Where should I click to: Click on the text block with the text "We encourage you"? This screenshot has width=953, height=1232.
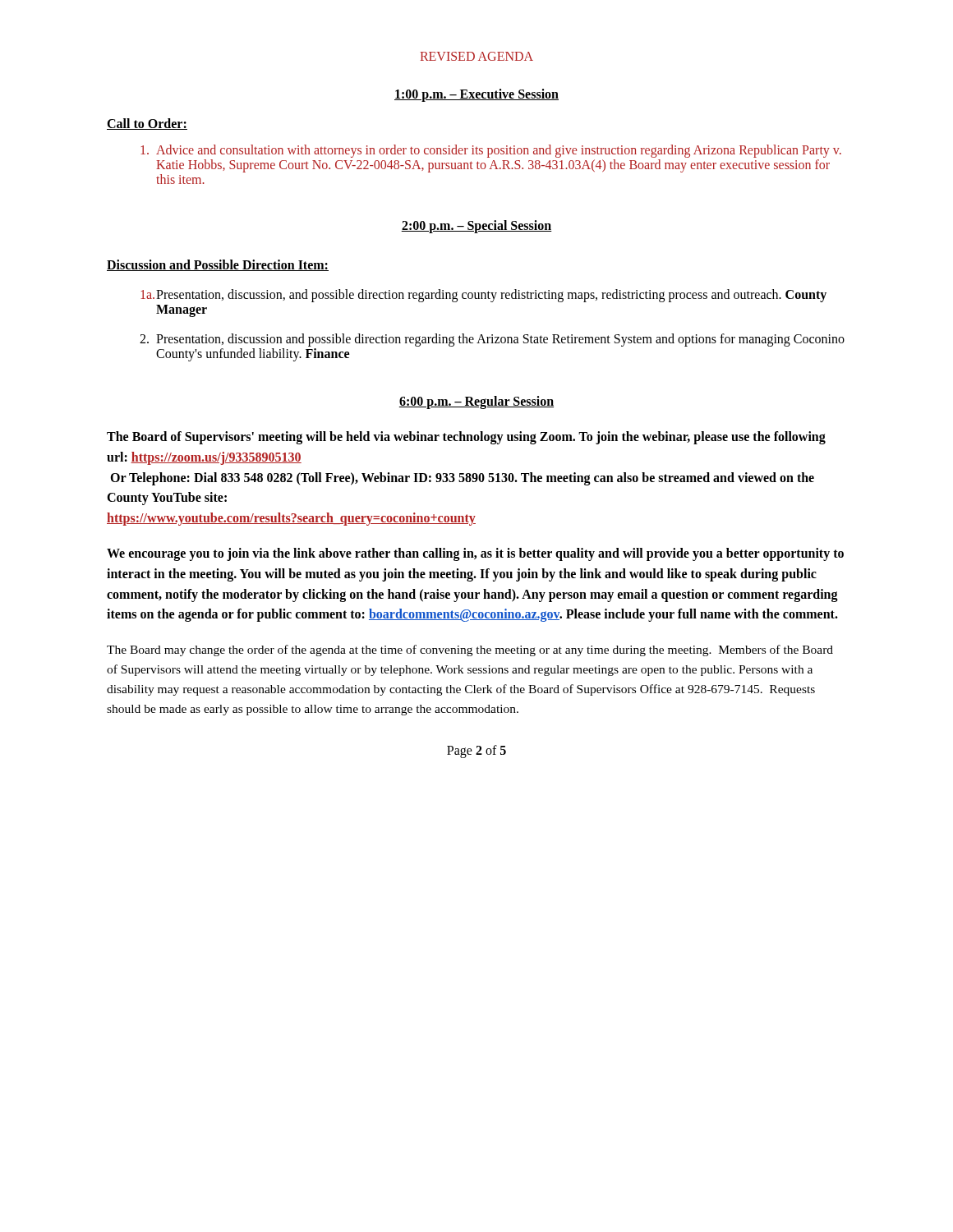click(475, 584)
